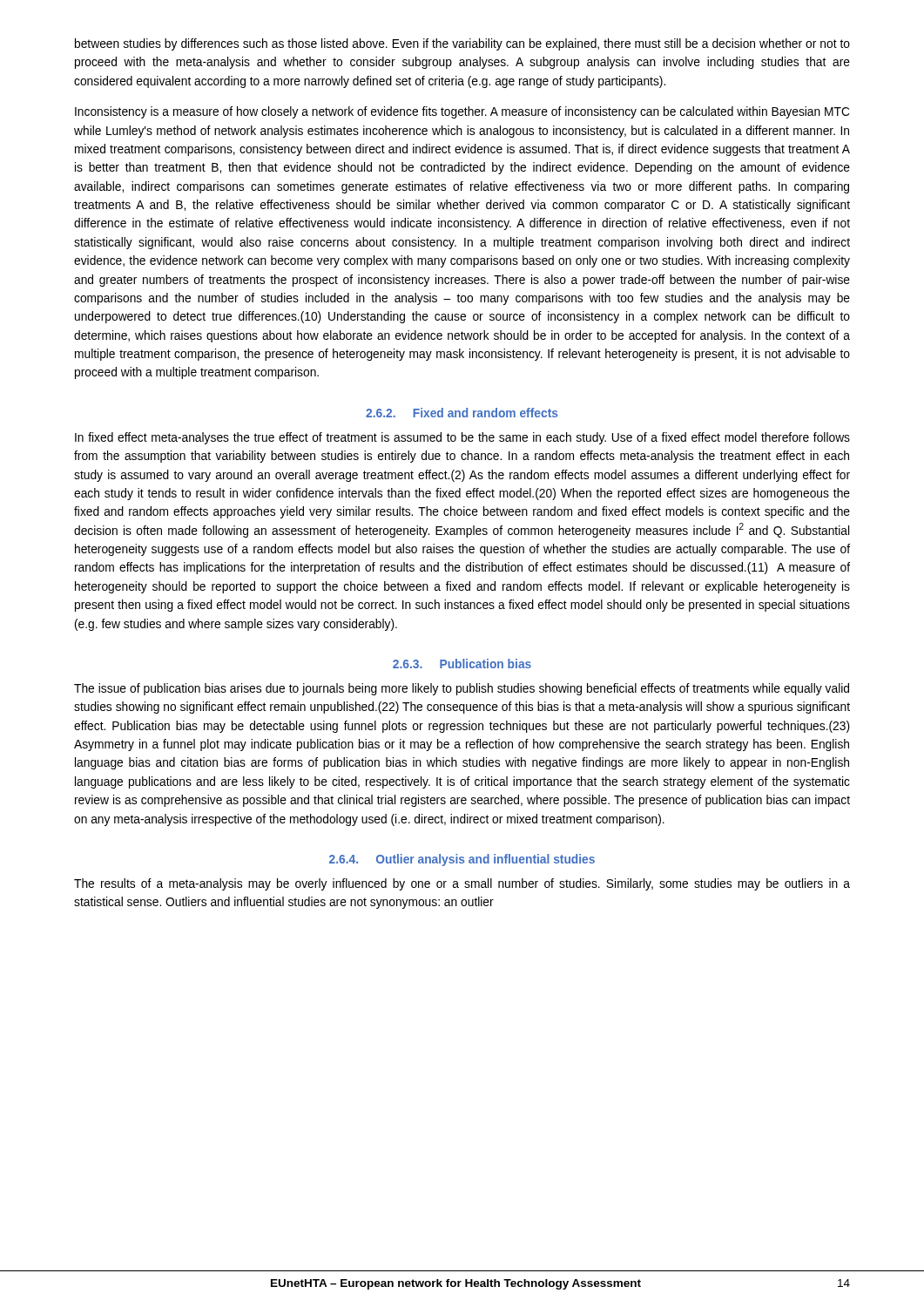
Task: Point to the block beginning "In fixed effect meta-analyses the true"
Action: tap(462, 531)
